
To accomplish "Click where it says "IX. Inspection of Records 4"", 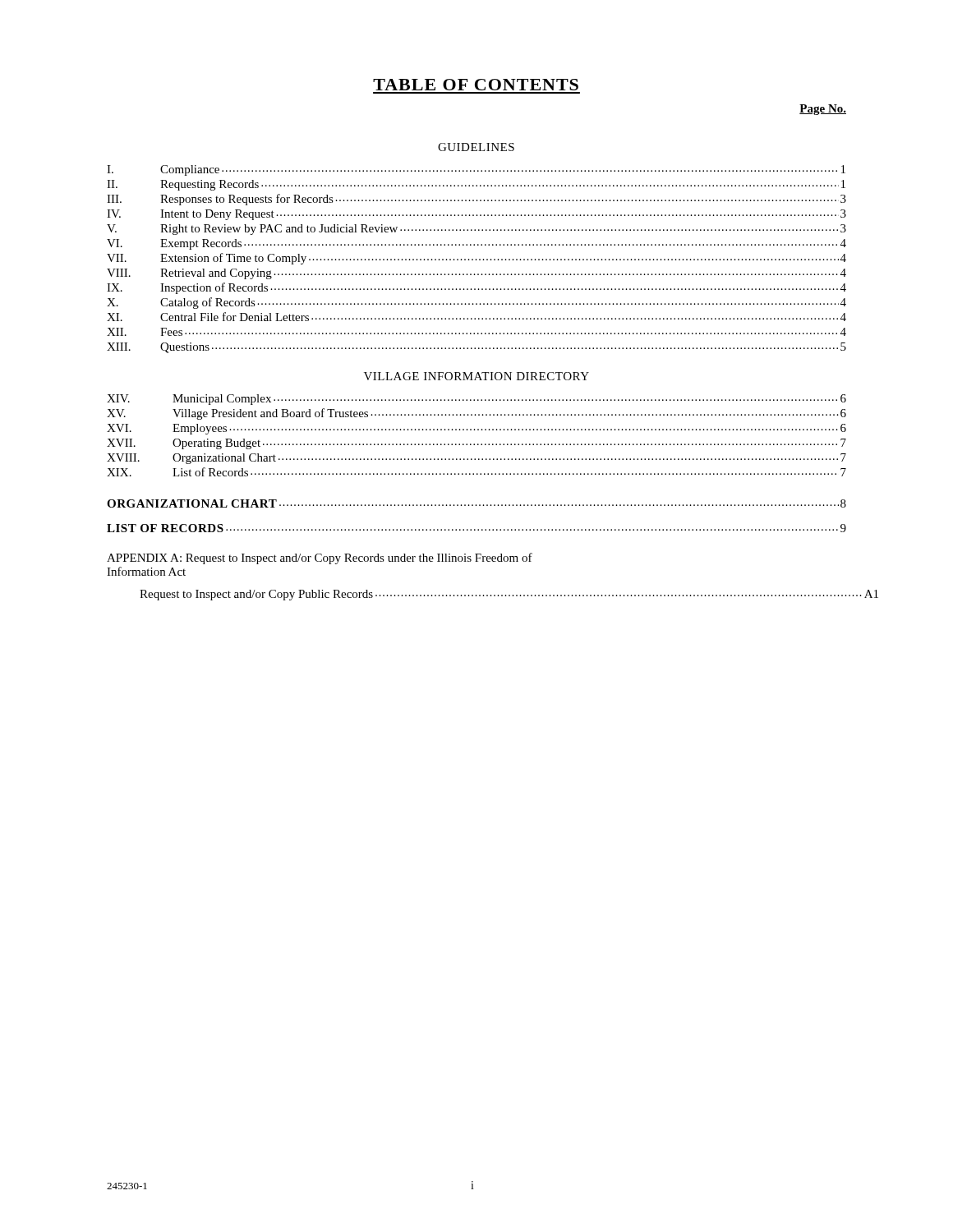I will [476, 288].
